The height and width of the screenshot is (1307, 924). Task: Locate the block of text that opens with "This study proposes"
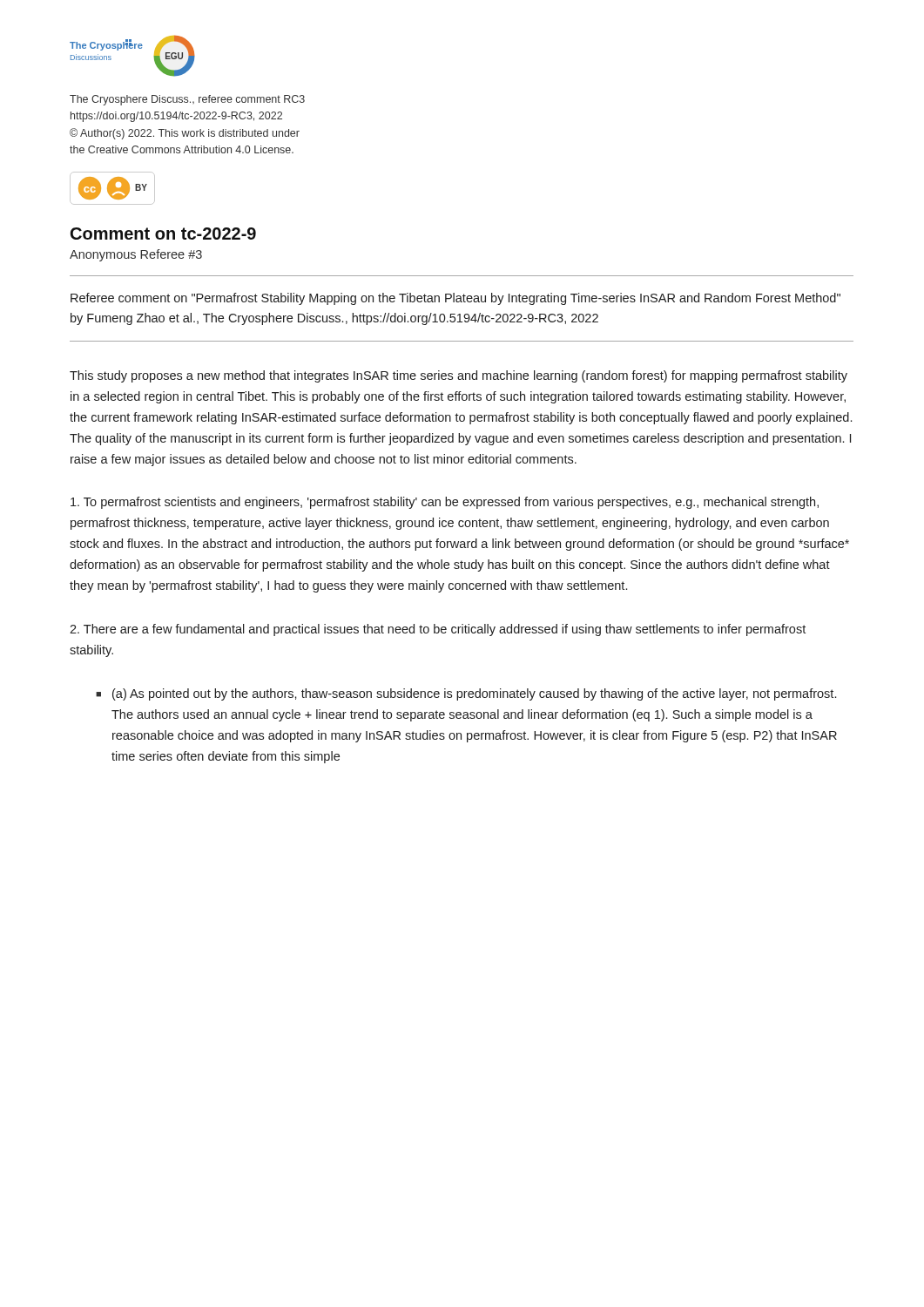click(x=461, y=417)
